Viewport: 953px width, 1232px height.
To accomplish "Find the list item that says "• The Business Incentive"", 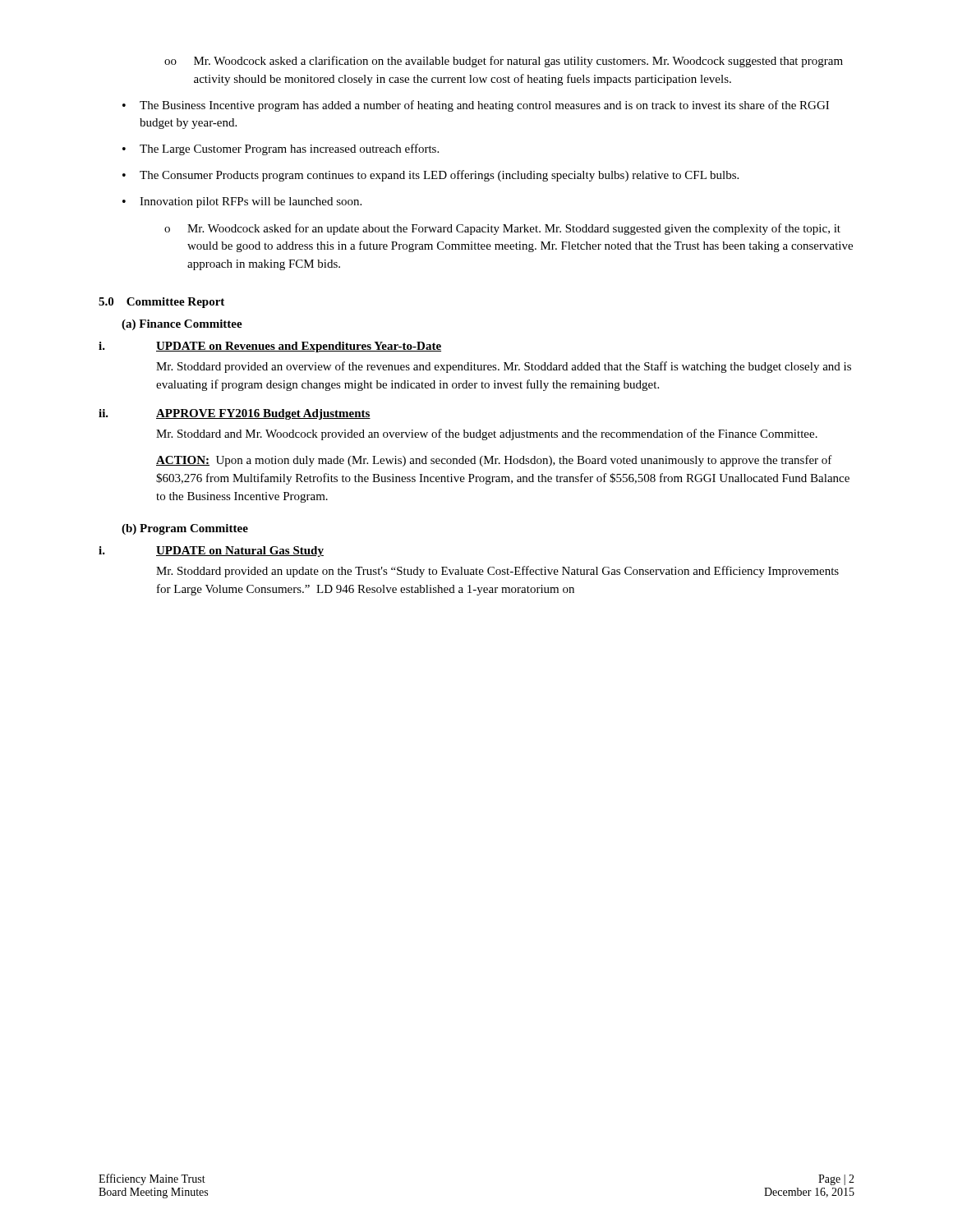I will 488,114.
